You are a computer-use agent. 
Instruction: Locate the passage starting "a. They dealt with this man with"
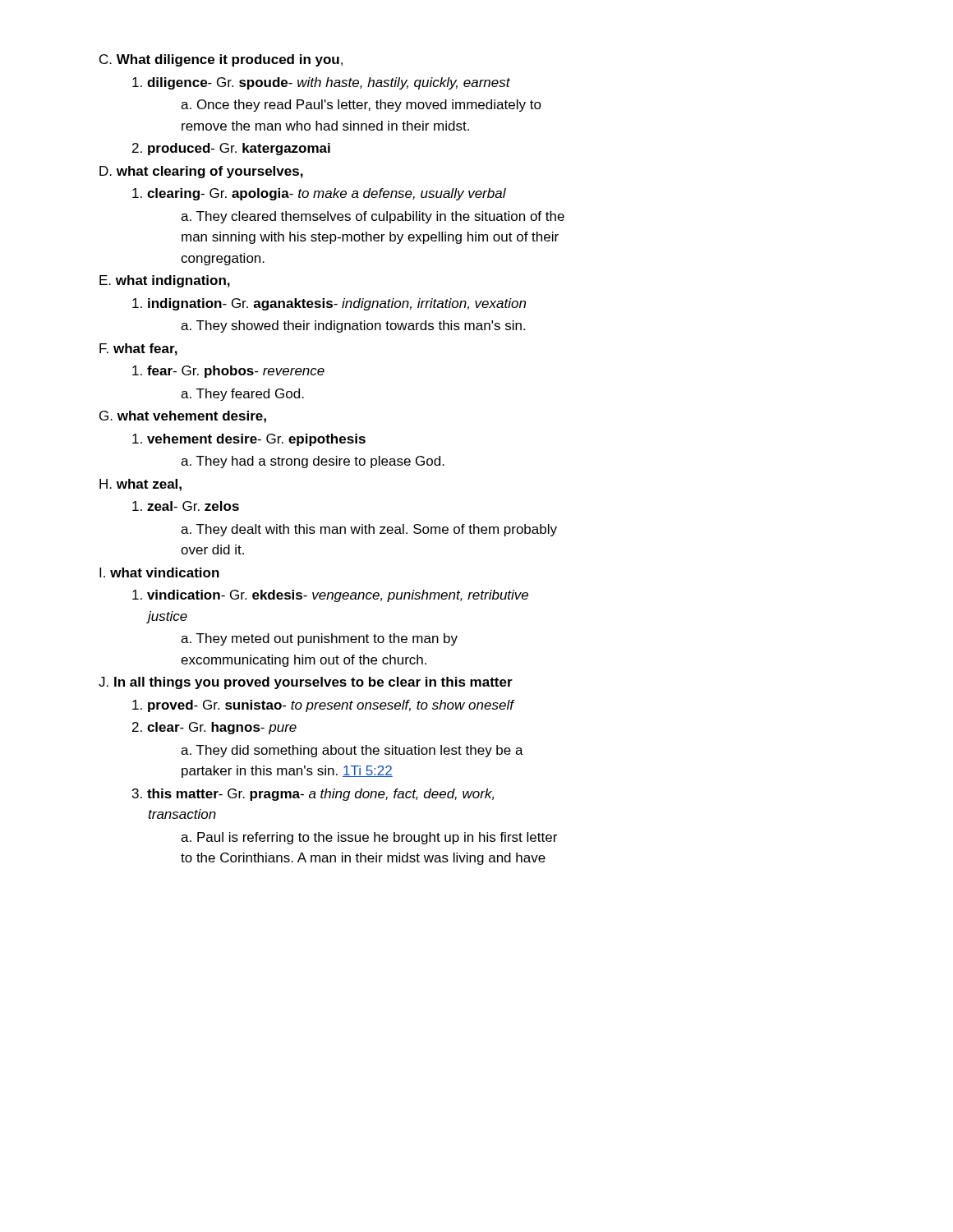[369, 539]
